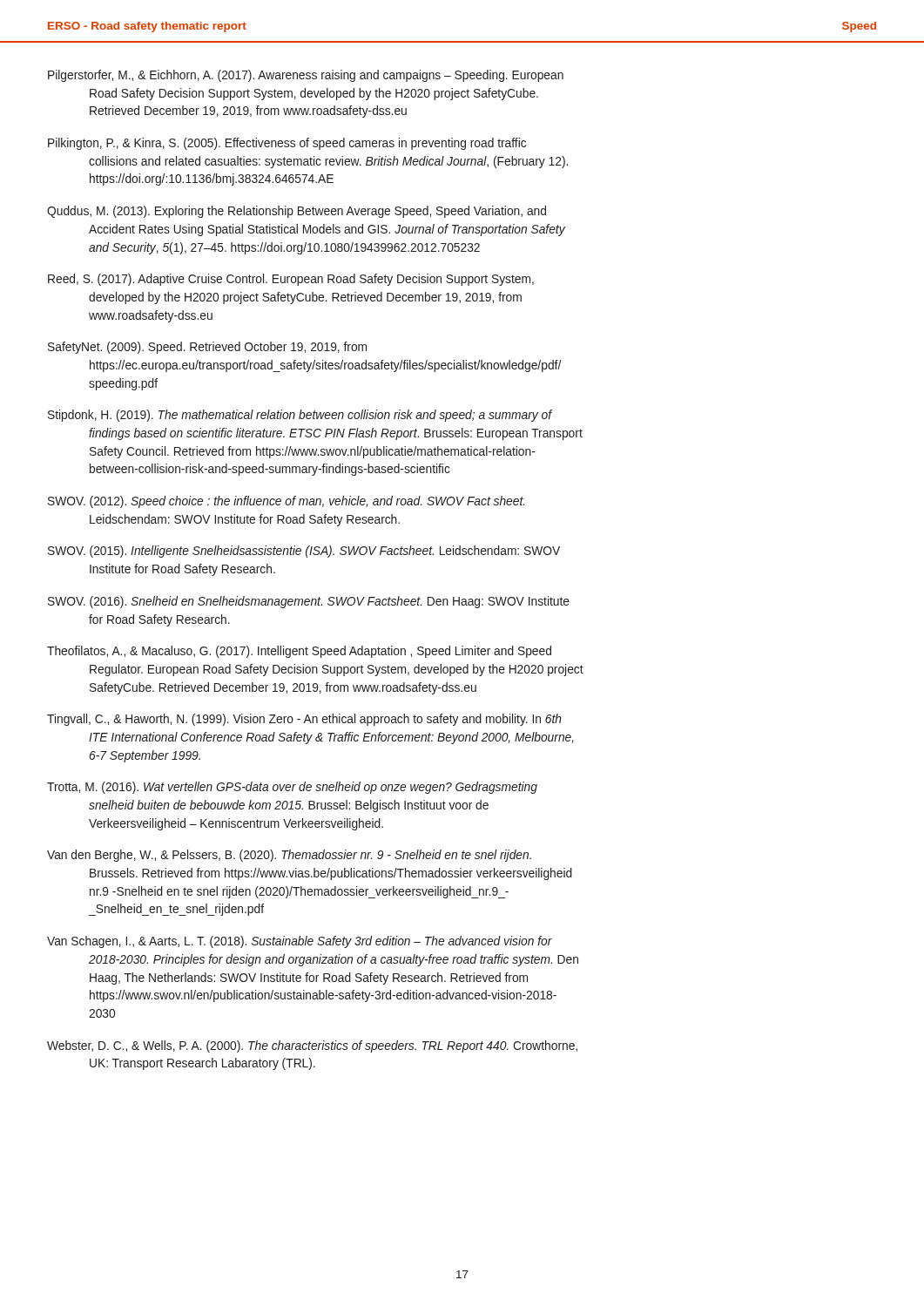
Task: Click the passage that begins "Pilgerstorfer, M., & Eichhorn, A."
Action: [462, 94]
